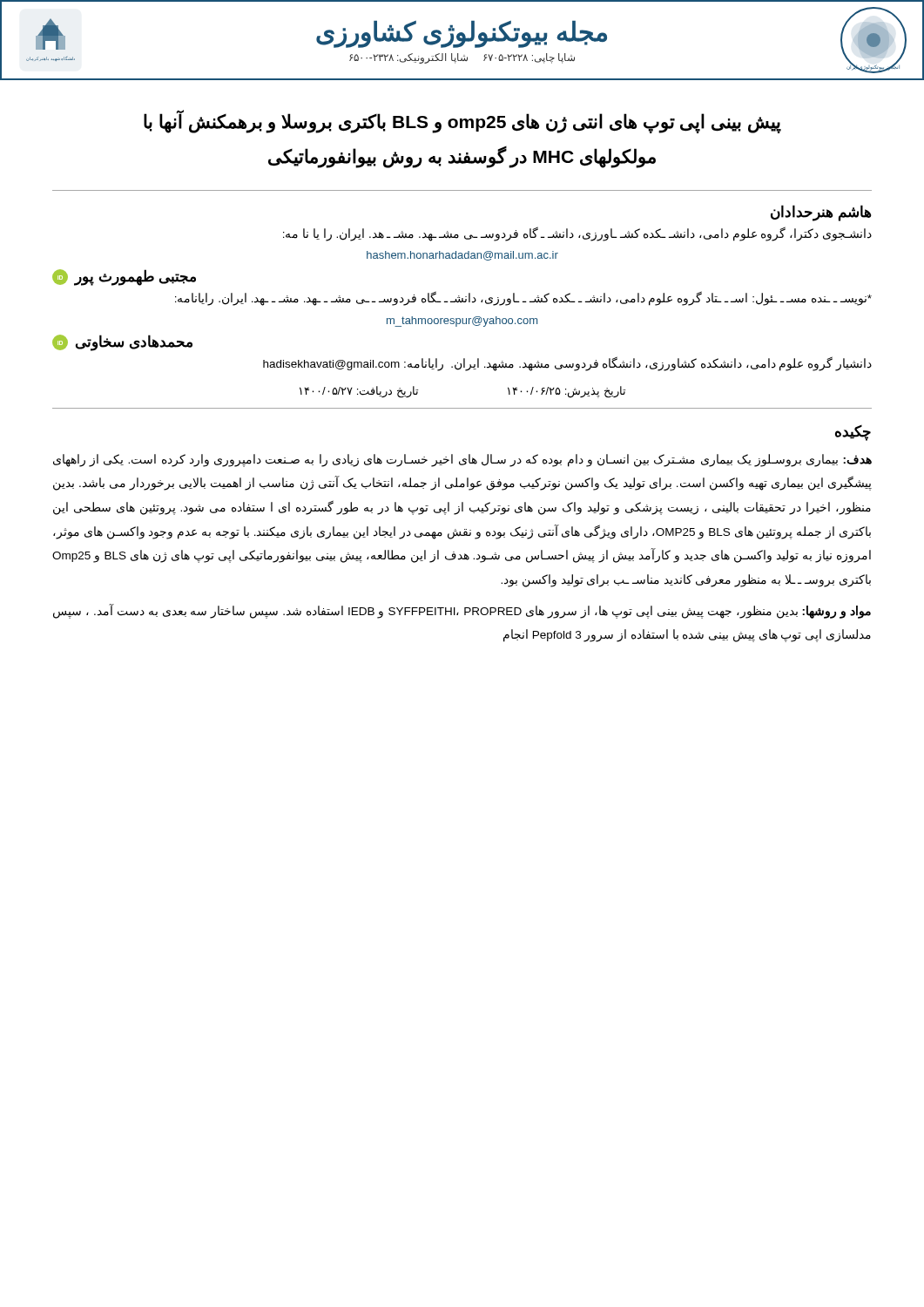
Task: Find the text block containing "دانشـجوی دکترا، گروه علوم دامی، دانشـ ـکده کشـ"
Action: (577, 234)
